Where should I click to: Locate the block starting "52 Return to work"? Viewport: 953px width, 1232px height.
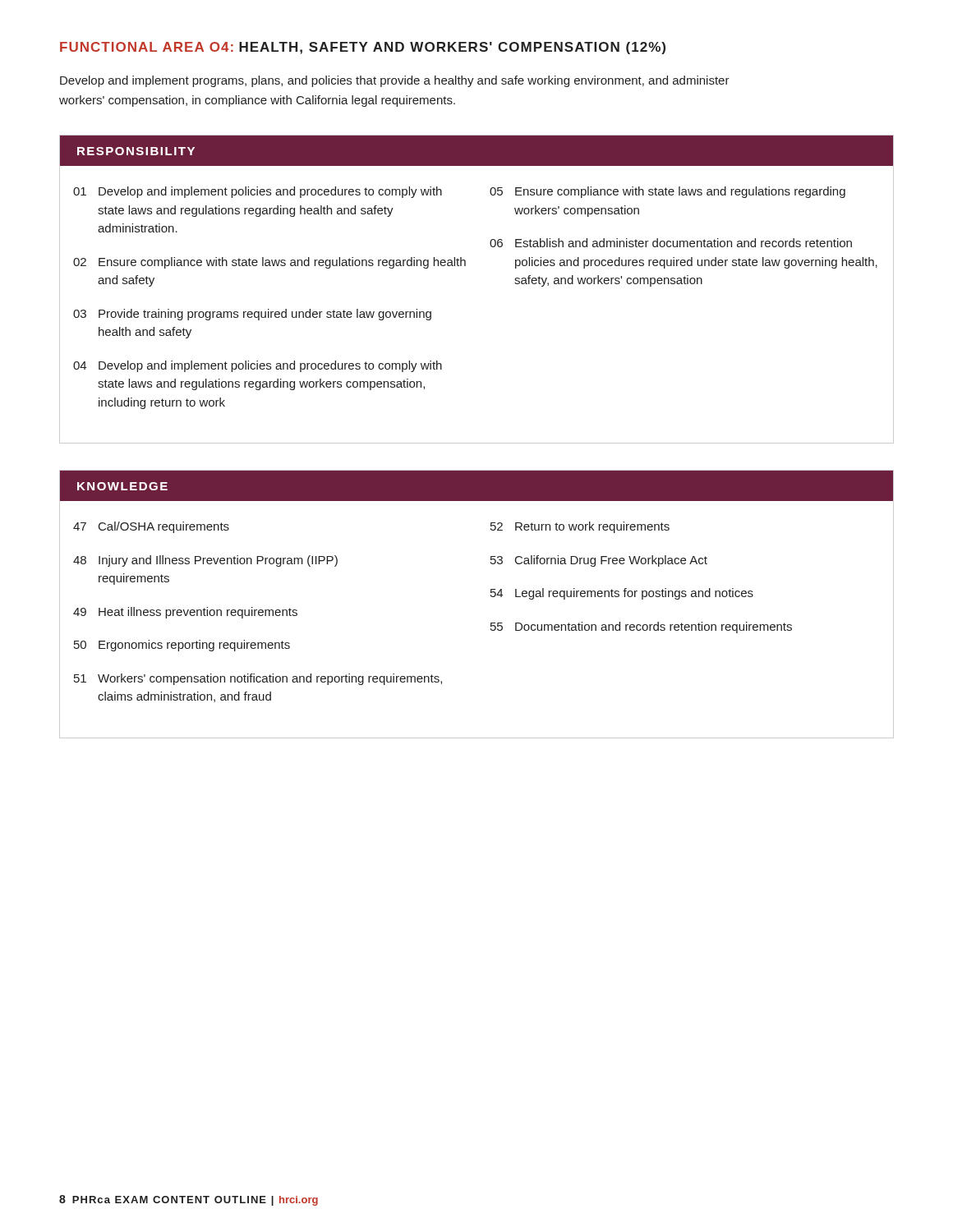tap(580, 527)
